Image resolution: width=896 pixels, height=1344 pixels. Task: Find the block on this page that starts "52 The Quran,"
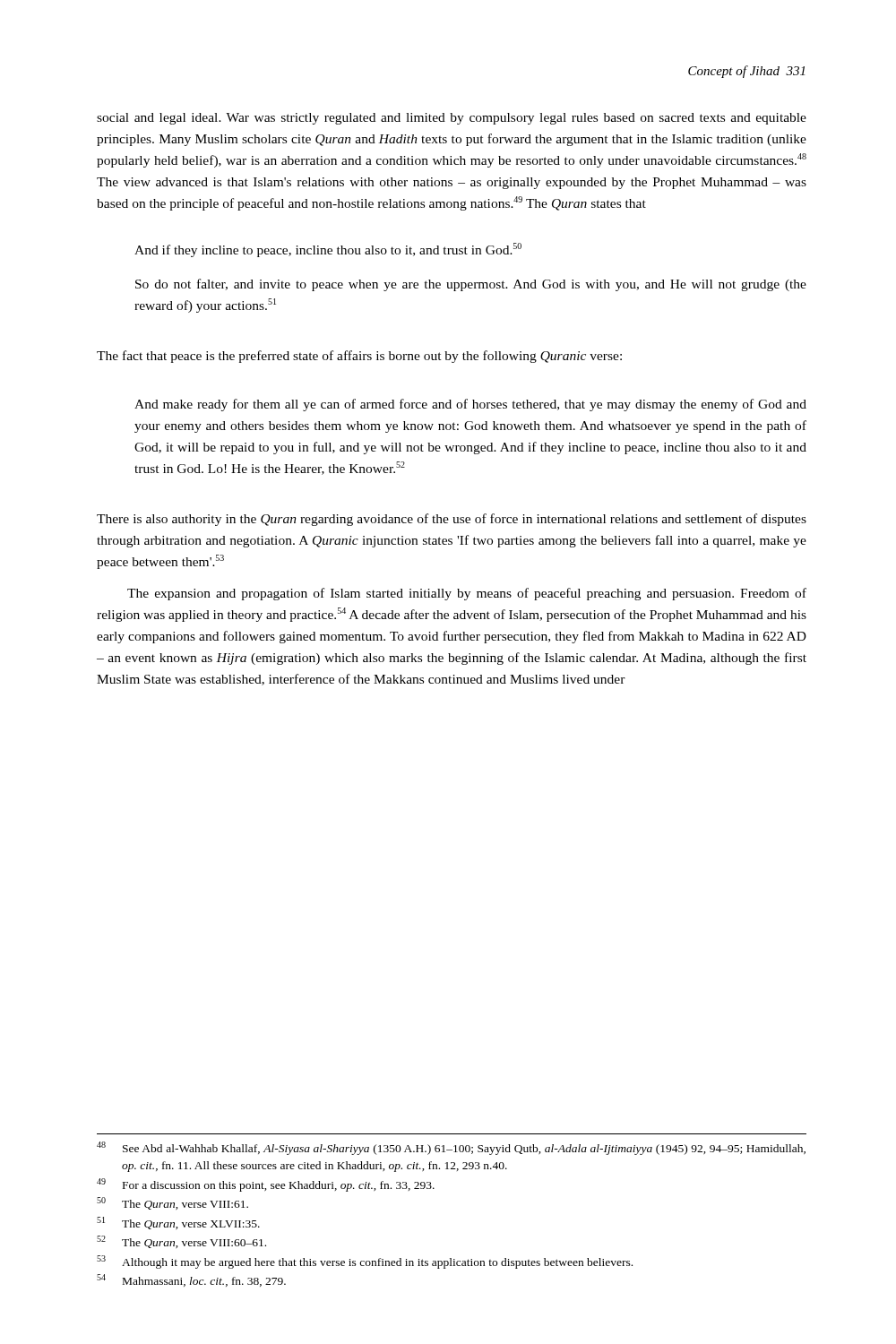(182, 1243)
